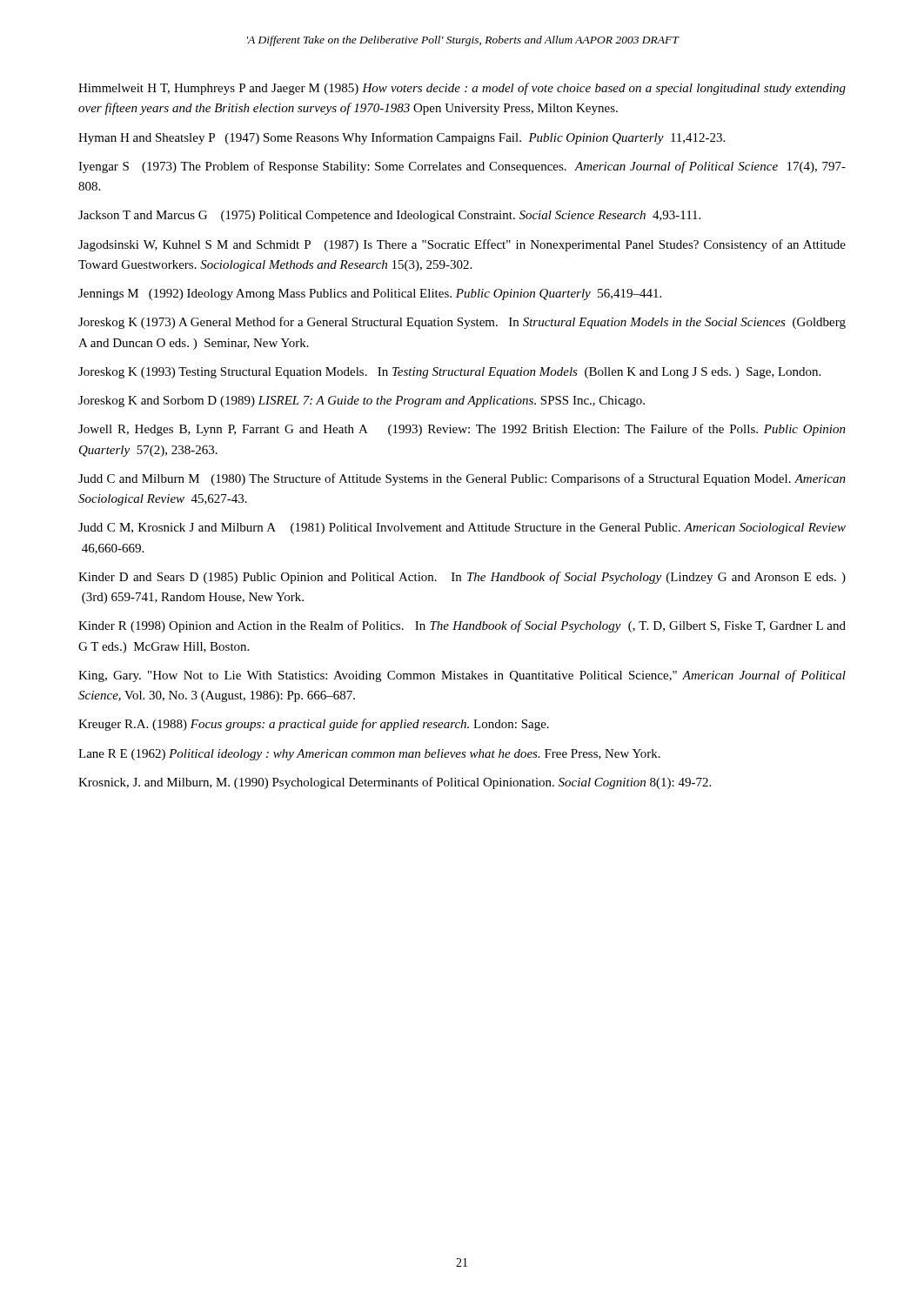Navigate to the passage starting "Hyman H and Sheatsley P (1947) Some"
Image resolution: width=924 pixels, height=1305 pixels.
(402, 137)
